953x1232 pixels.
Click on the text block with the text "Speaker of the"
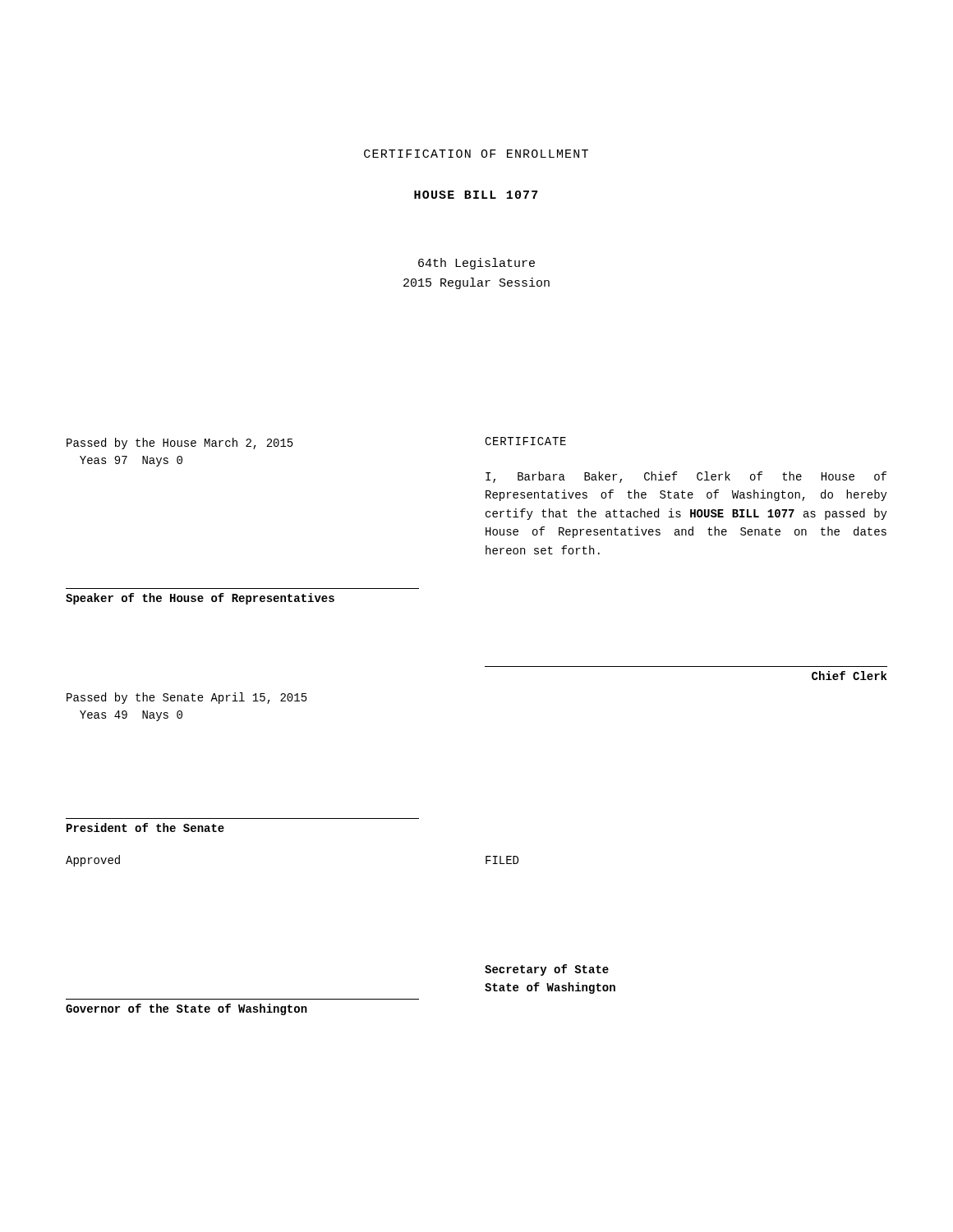tap(242, 590)
